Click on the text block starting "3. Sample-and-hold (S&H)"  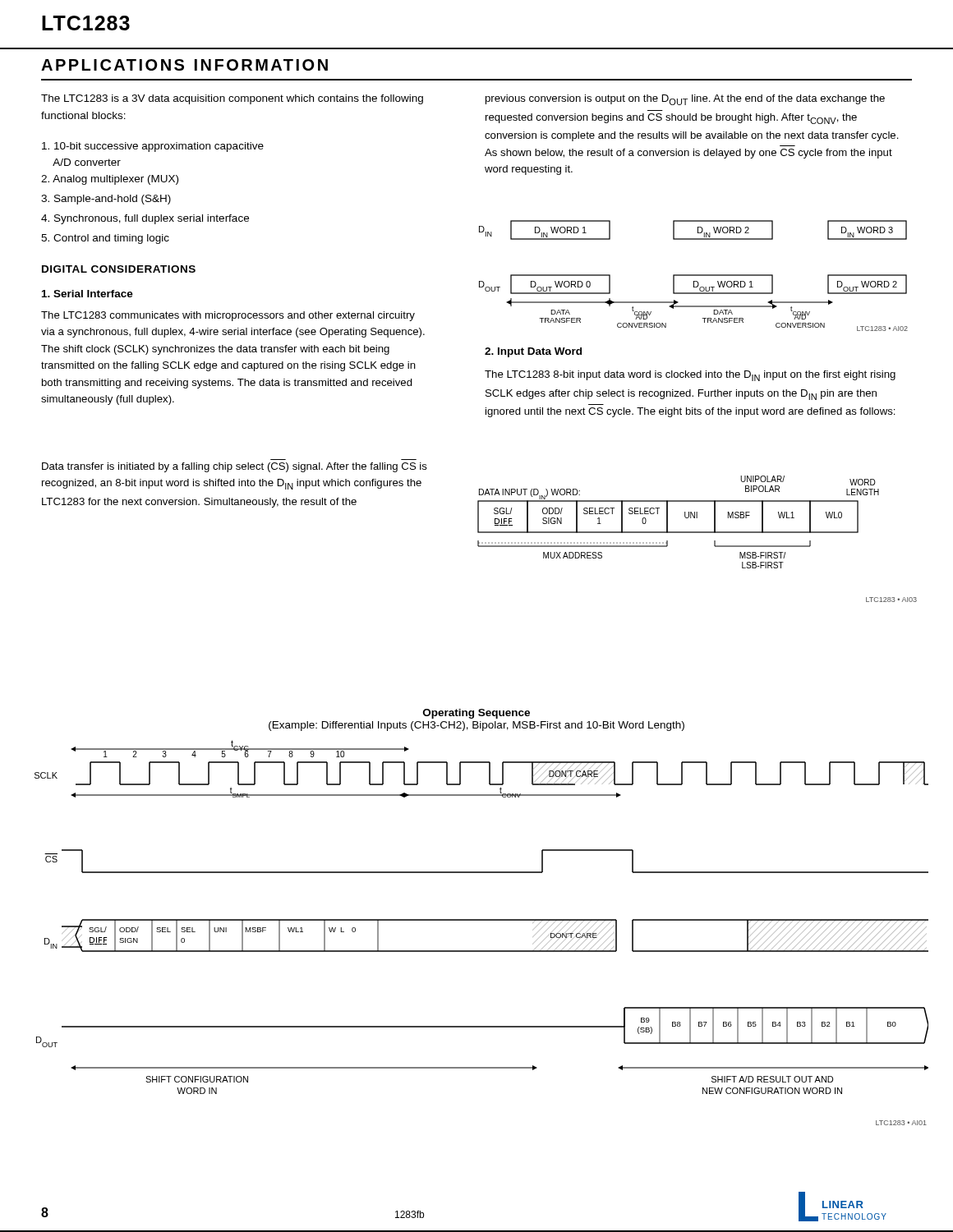tap(106, 198)
